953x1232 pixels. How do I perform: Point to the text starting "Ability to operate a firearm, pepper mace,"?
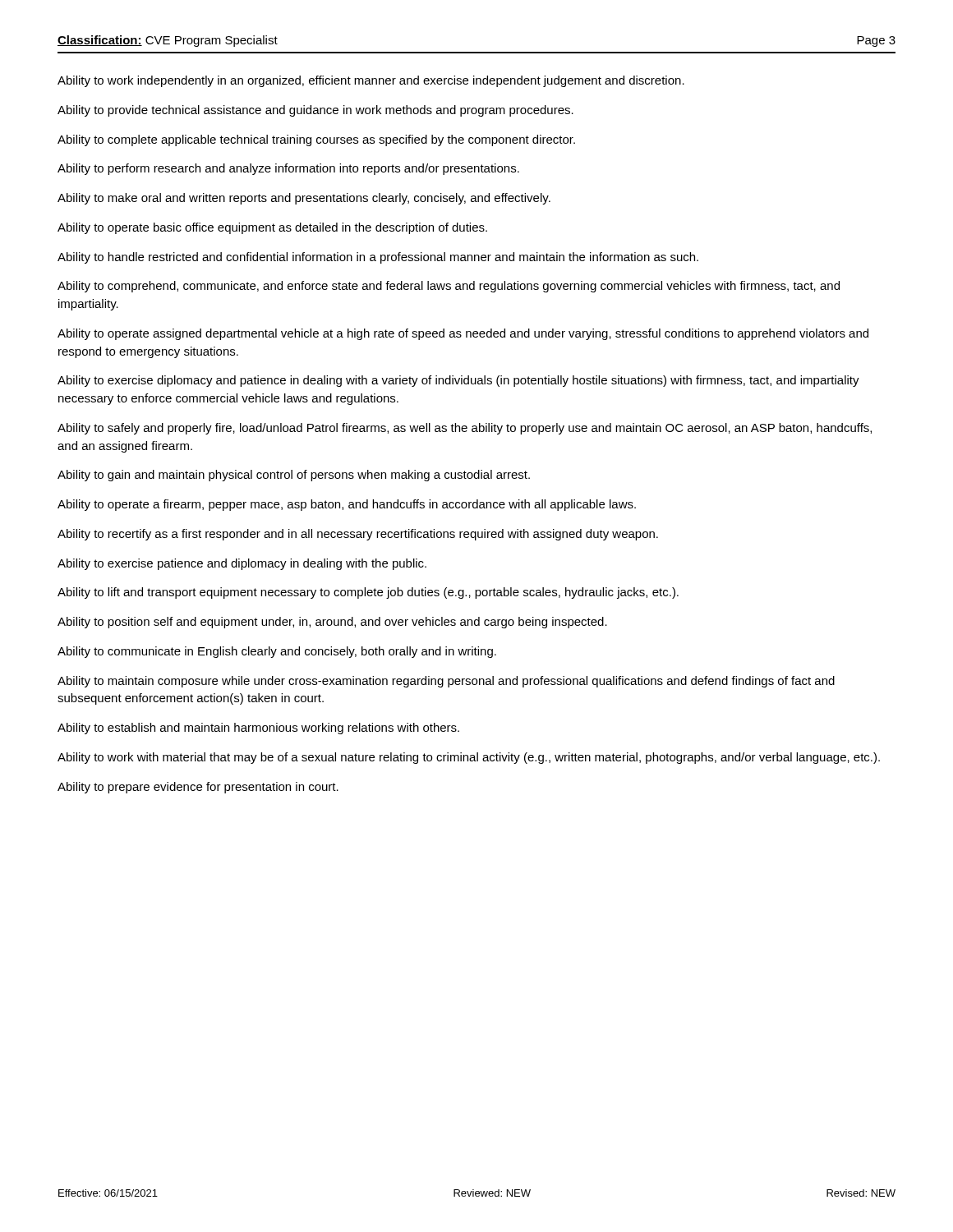click(x=347, y=504)
